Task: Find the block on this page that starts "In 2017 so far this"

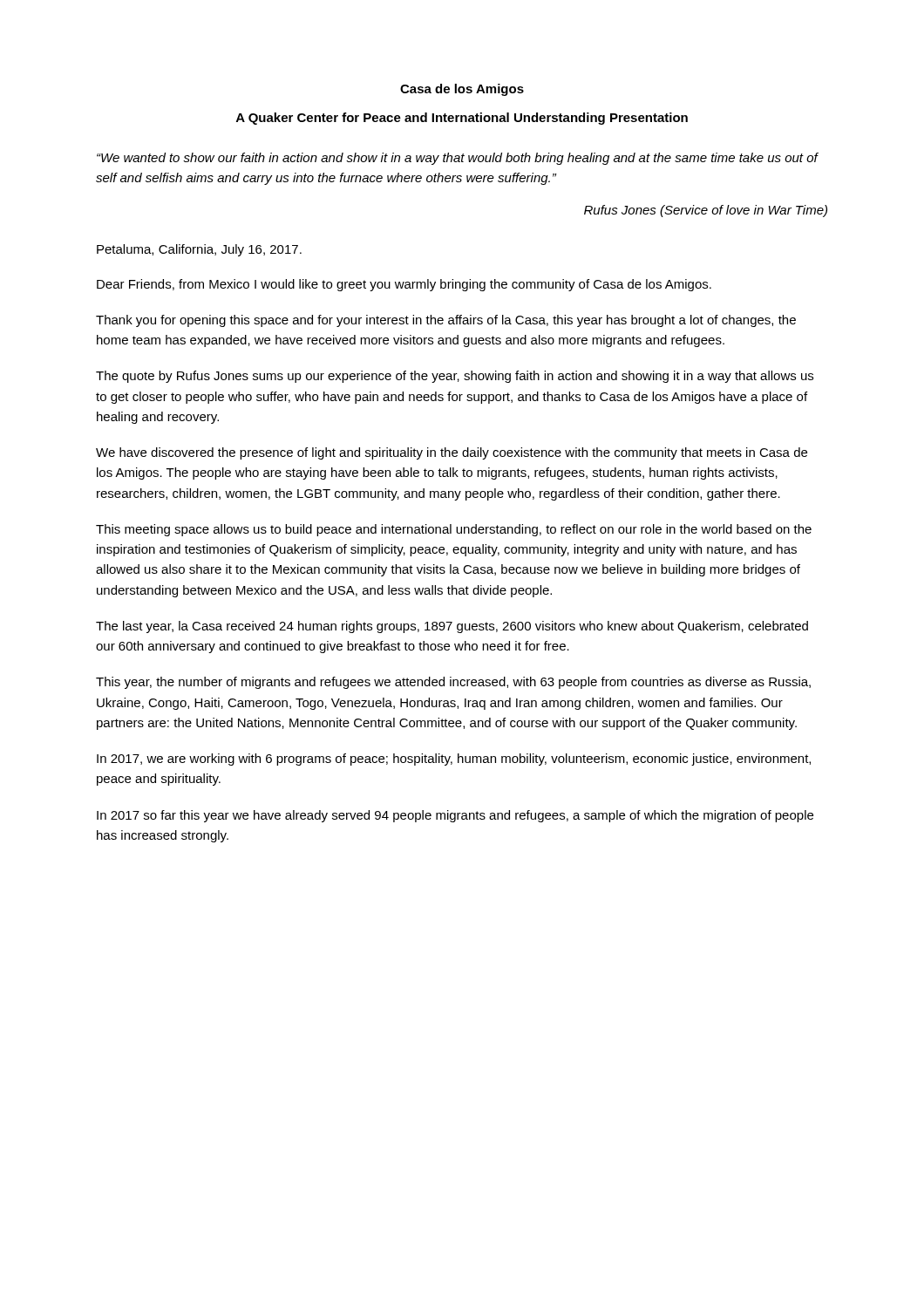Action: point(462,825)
